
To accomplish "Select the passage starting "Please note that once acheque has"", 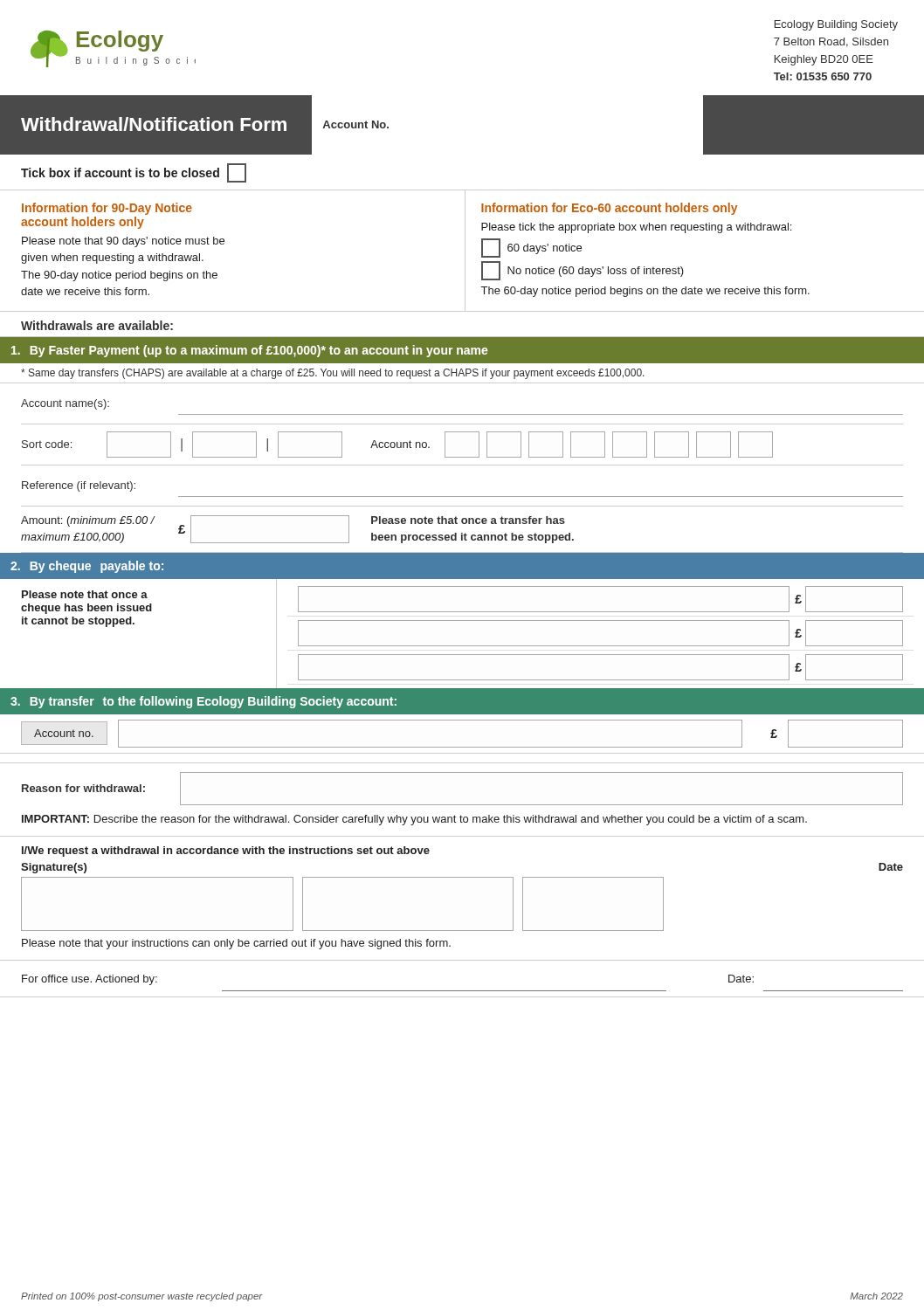I will click(87, 607).
